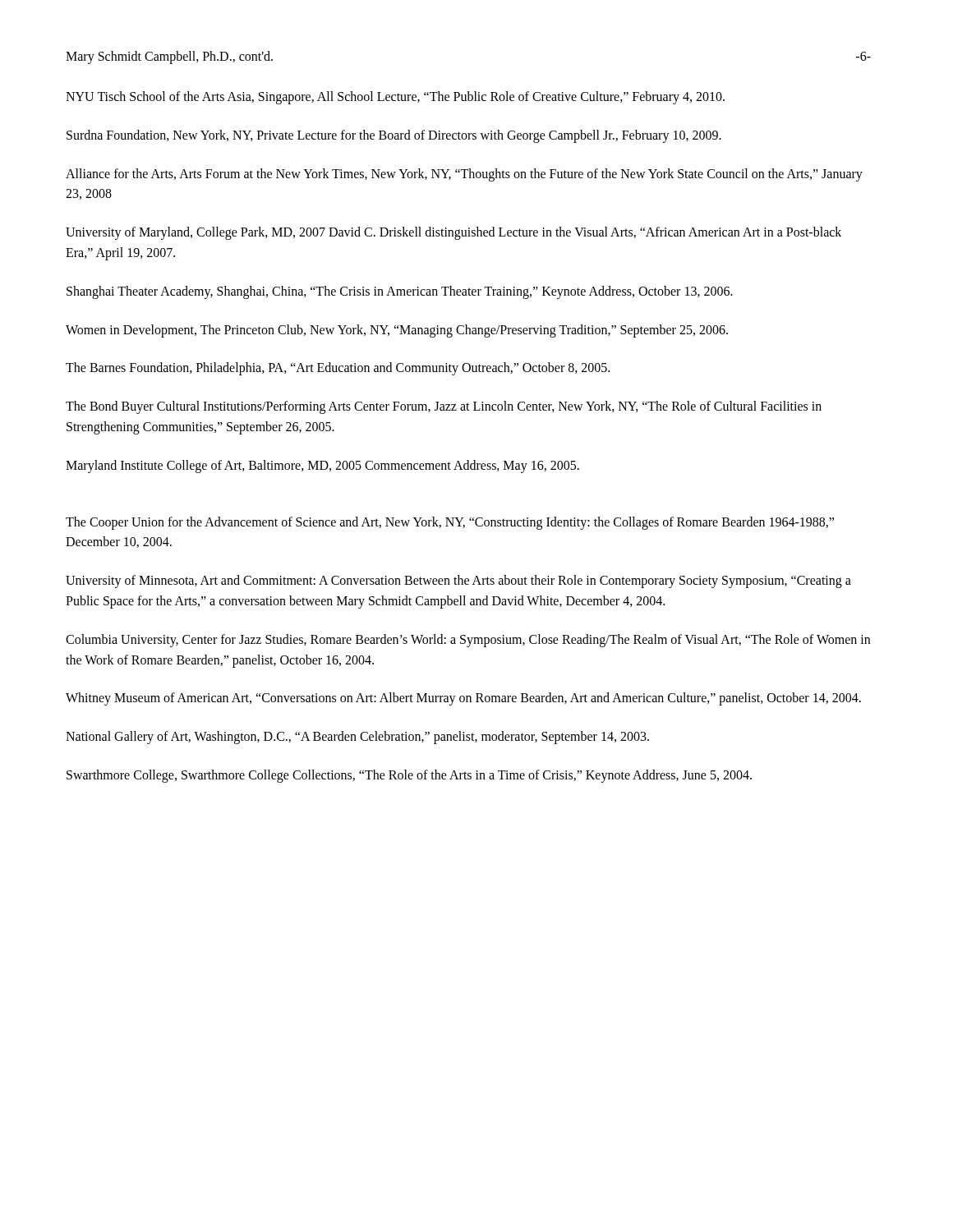The height and width of the screenshot is (1232, 953).
Task: Click on the text block starting "Shanghai Theater Academy, Shanghai, China, “The Crisis in"
Action: point(399,291)
